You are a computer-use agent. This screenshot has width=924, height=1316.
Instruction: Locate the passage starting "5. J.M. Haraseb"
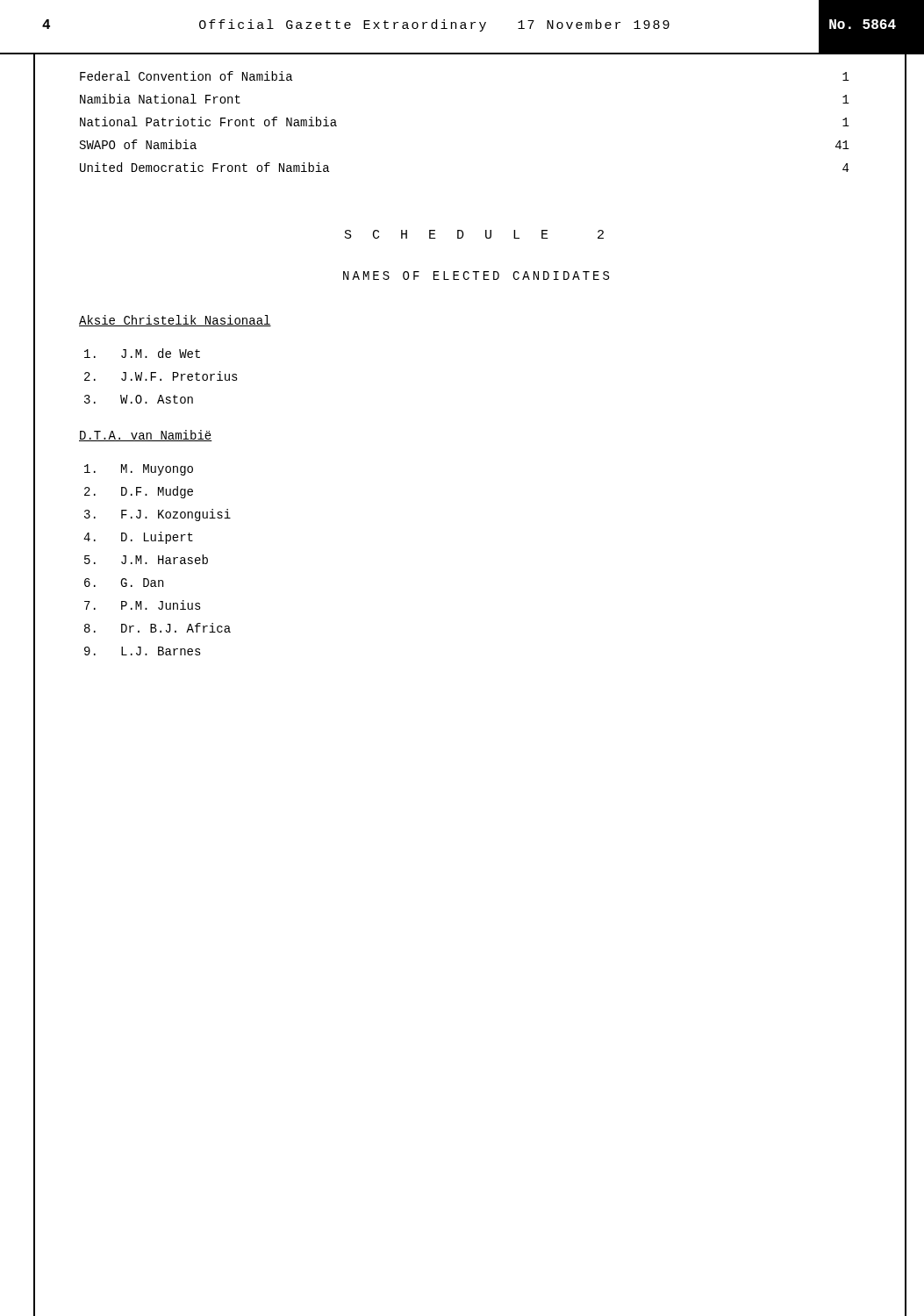(146, 561)
